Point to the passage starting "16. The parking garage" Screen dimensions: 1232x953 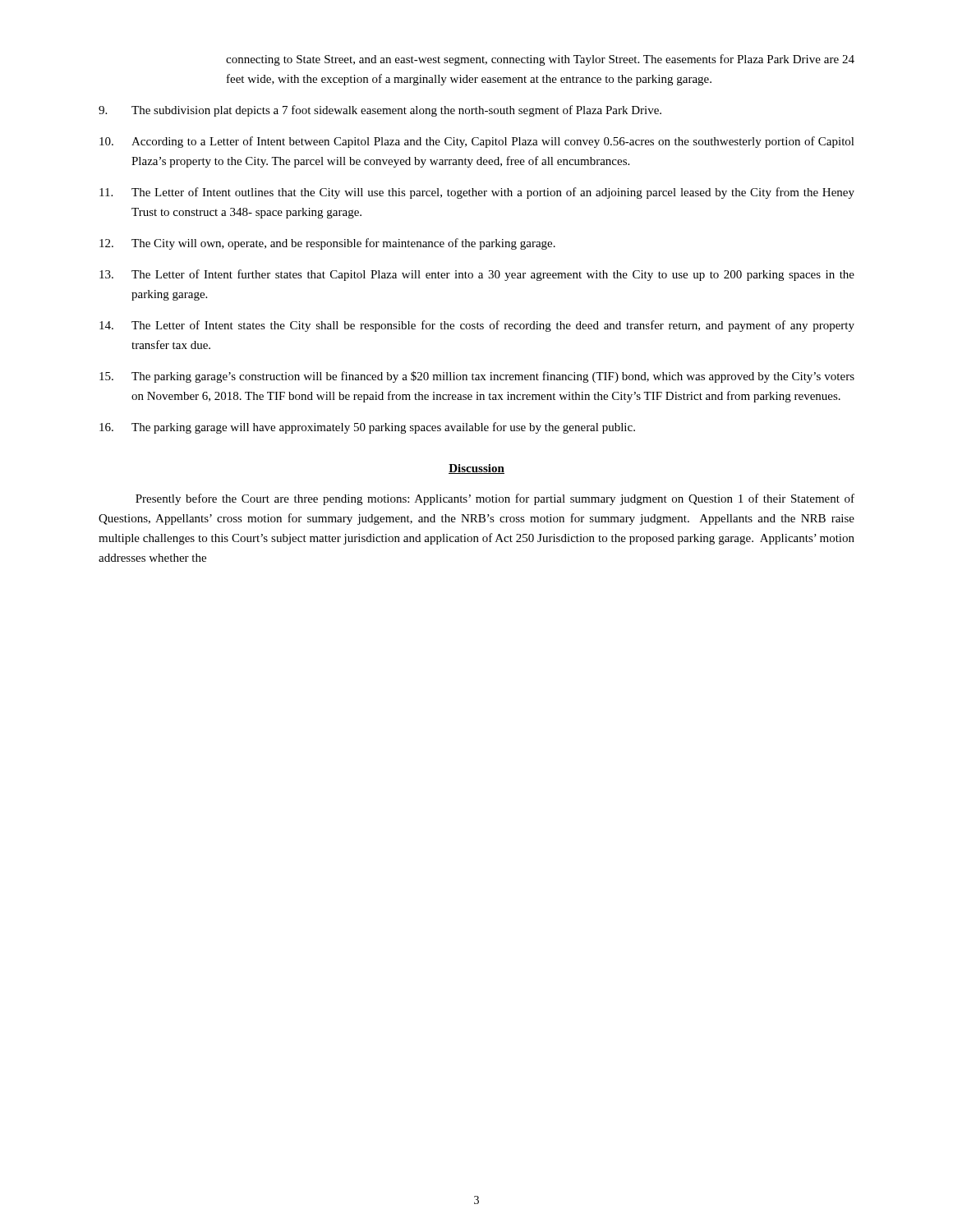pos(476,427)
